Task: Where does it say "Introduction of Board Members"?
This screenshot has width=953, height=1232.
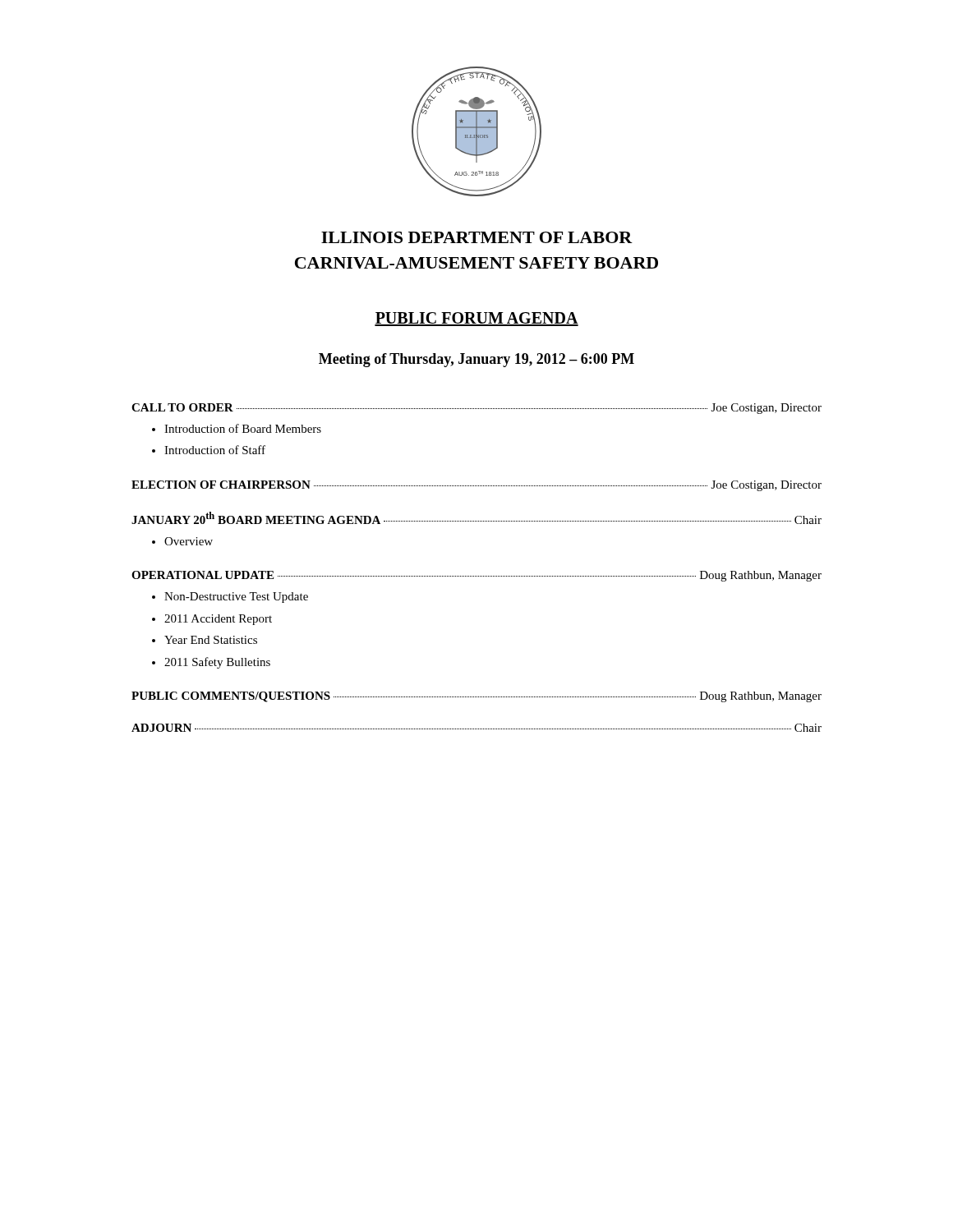Action: pos(243,428)
